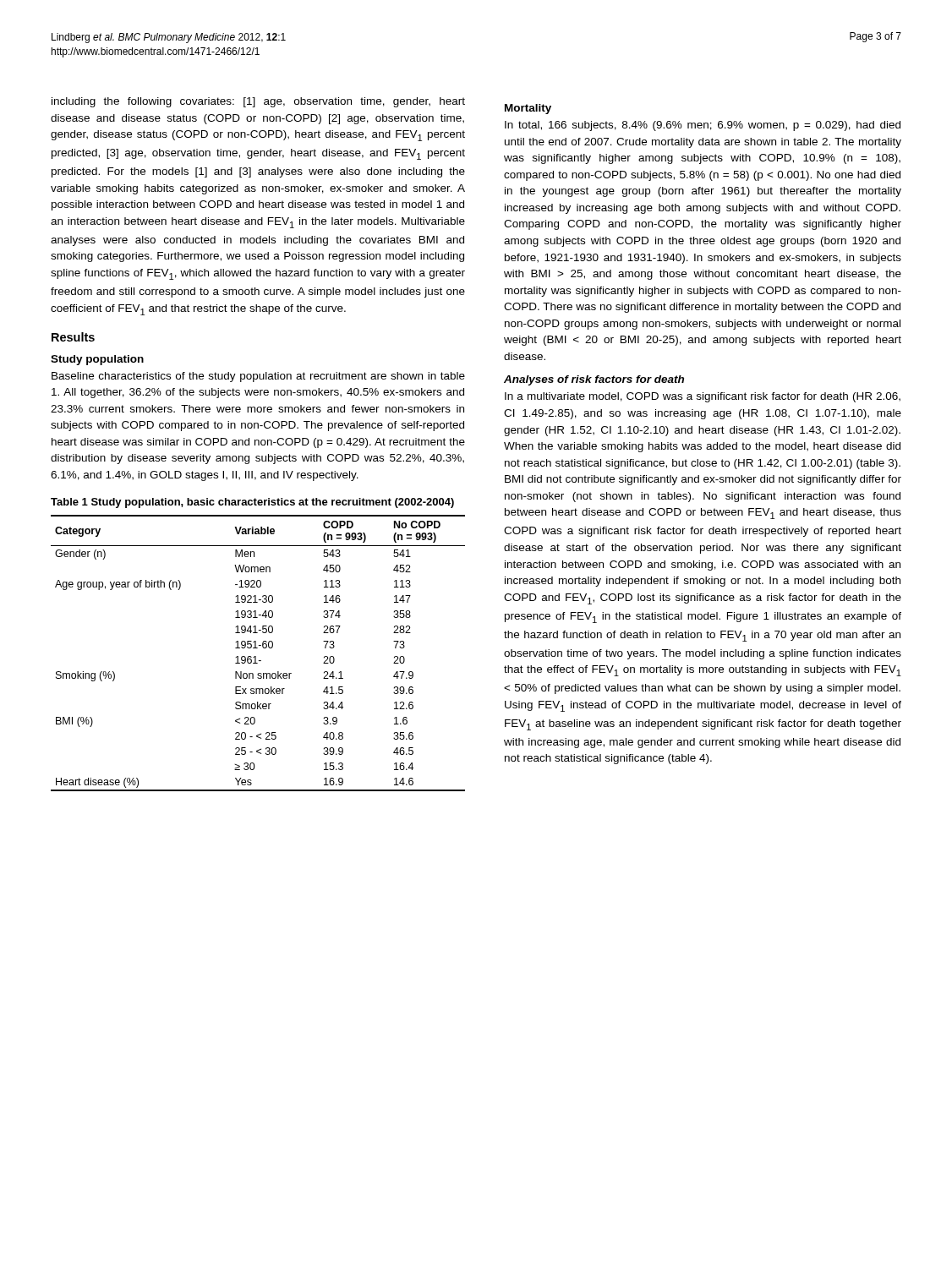Select the section header that reads "Analyses of risk factors for"
Screen dimensions: 1268x952
tap(594, 380)
